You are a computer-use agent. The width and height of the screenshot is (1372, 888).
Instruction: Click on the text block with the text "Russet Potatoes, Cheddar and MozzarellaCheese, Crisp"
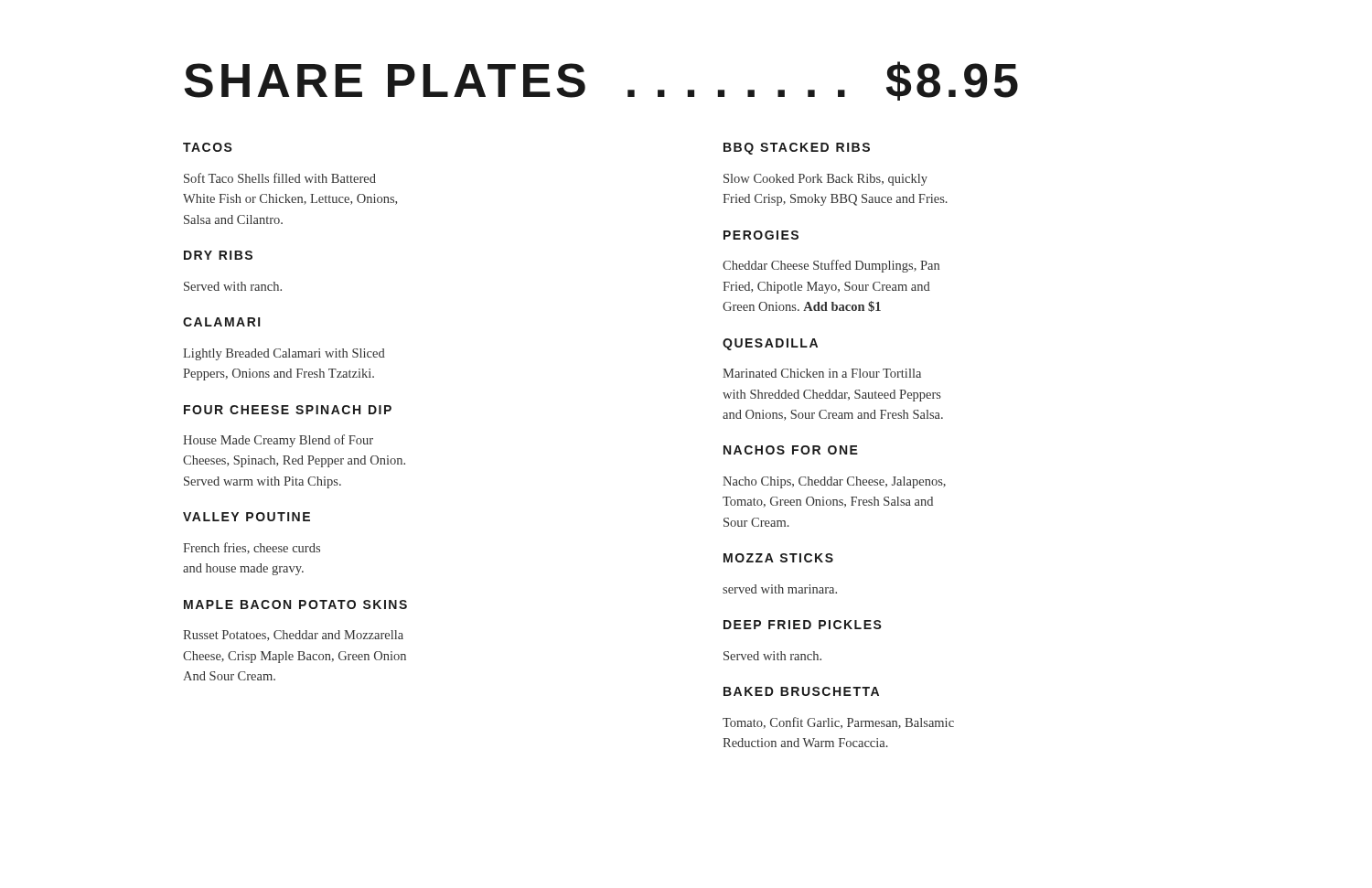(x=416, y=656)
